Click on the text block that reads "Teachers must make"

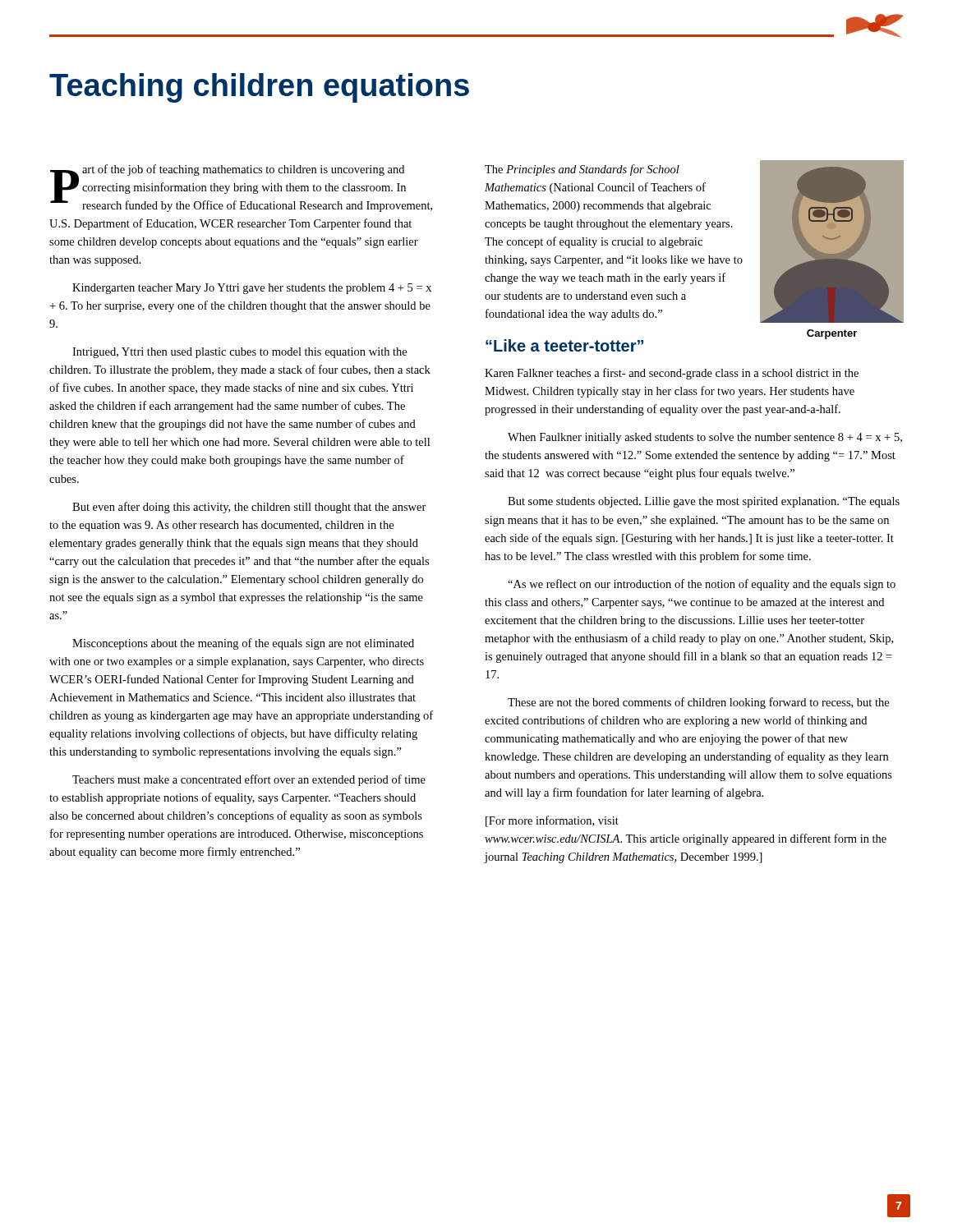pyautogui.click(x=237, y=816)
